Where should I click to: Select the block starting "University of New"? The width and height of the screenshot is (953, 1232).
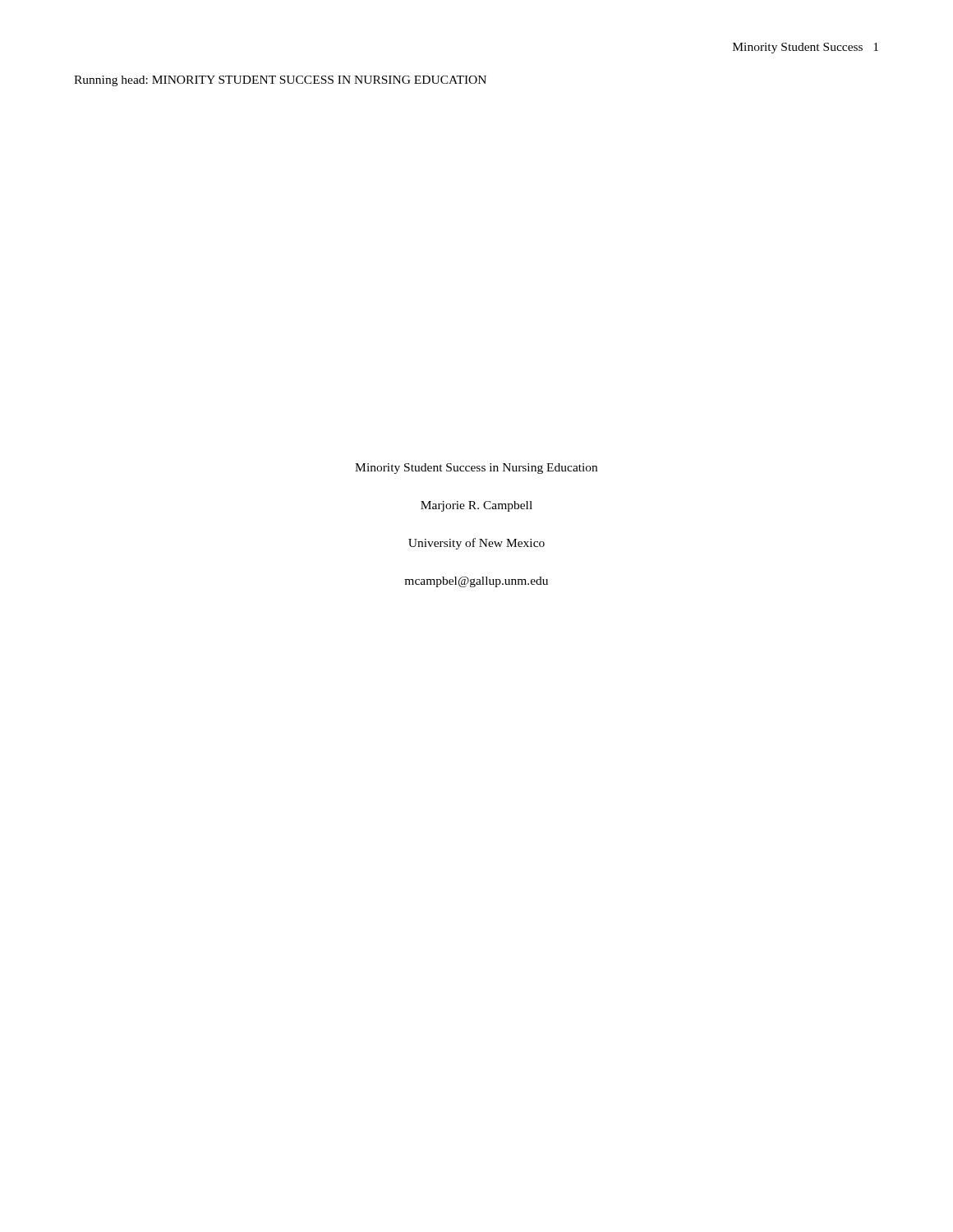pos(476,543)
